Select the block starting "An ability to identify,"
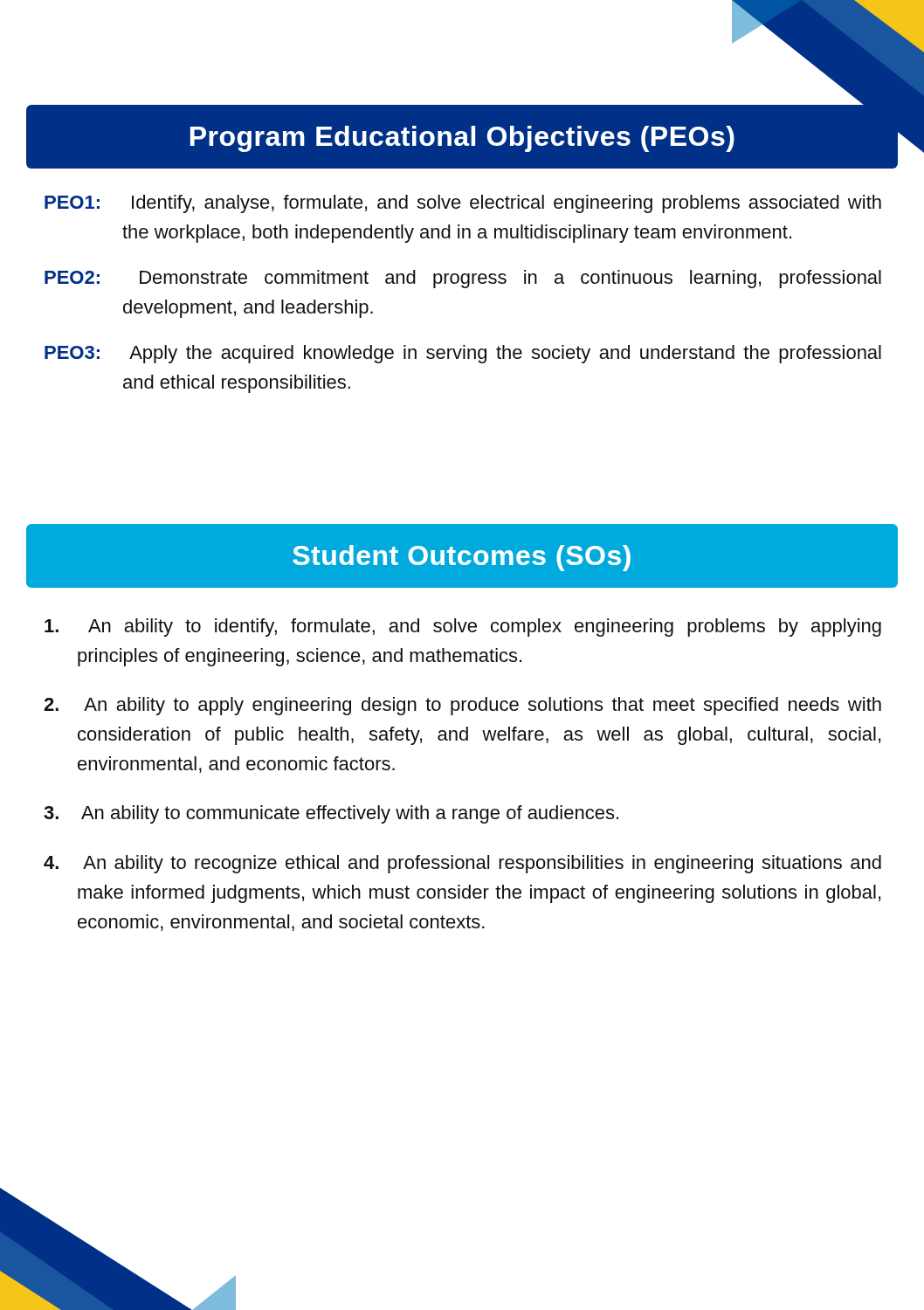 [463, 641]
